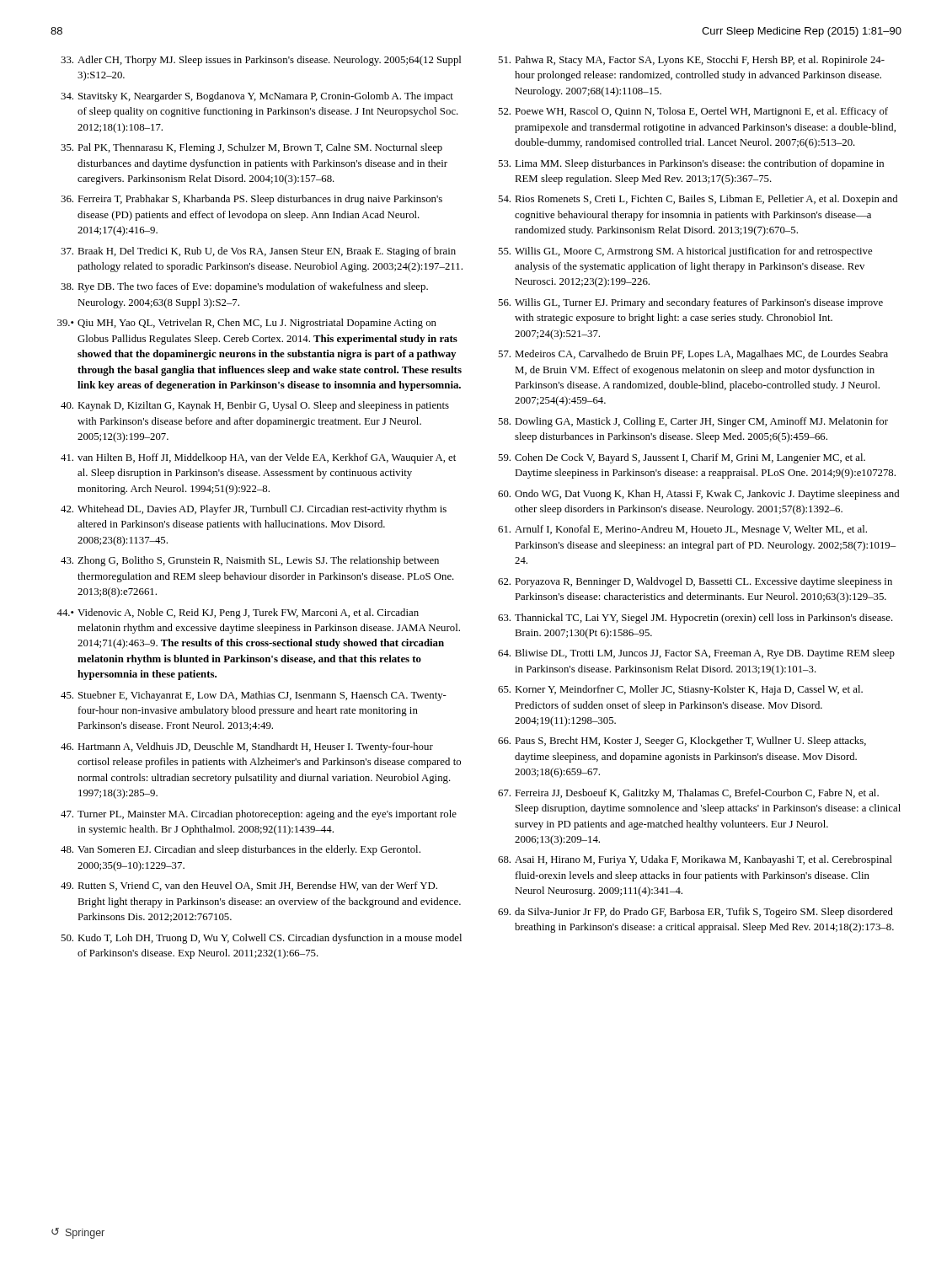Point to the block beginning "57. Medeiros CA, Carvalhedo de"
This screenshot has height=1264, width=952.
point(695,377)
